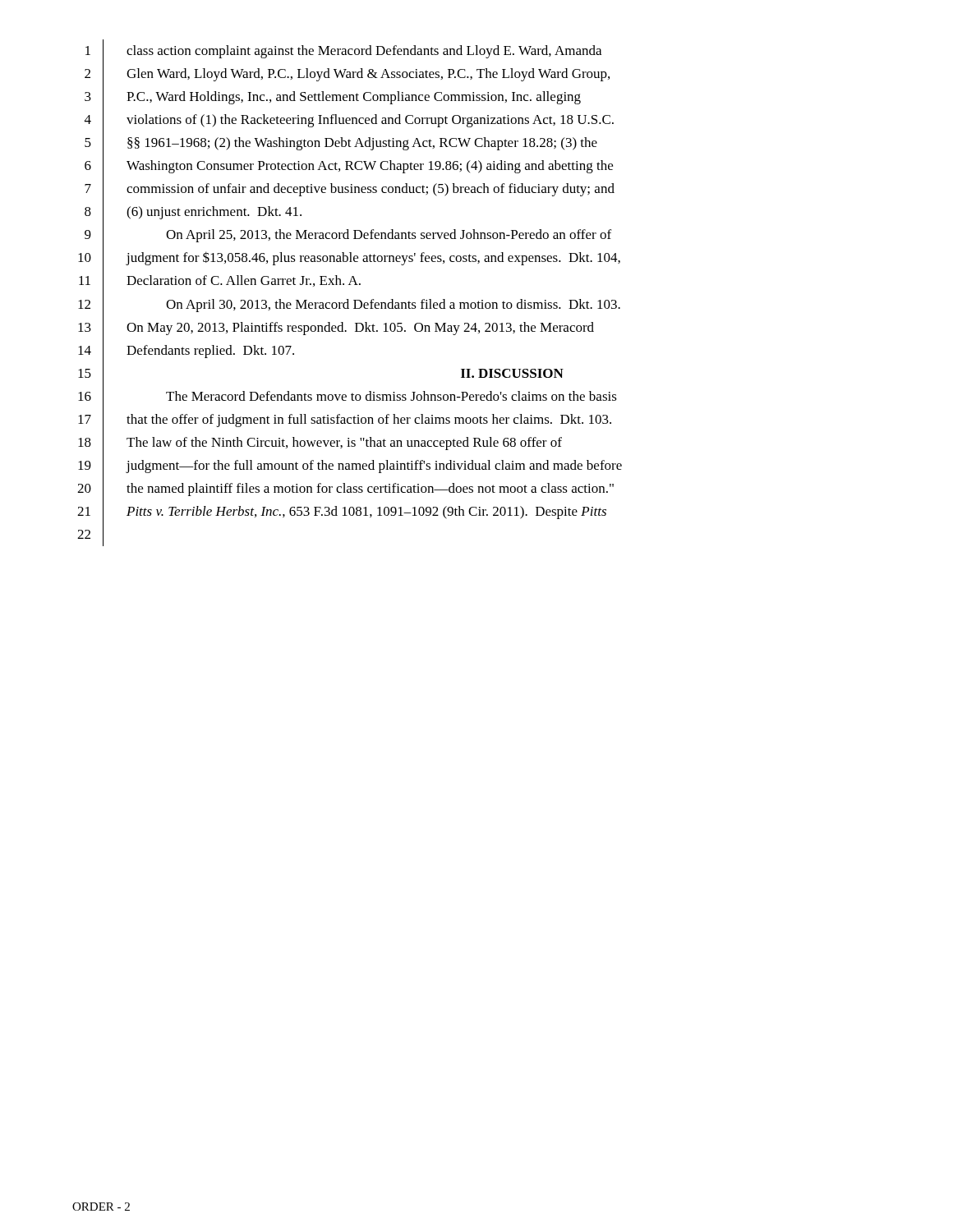
Task: Find the list item that says "10 judgment for"
Action: pyautogui.click(x=485, y=258)
